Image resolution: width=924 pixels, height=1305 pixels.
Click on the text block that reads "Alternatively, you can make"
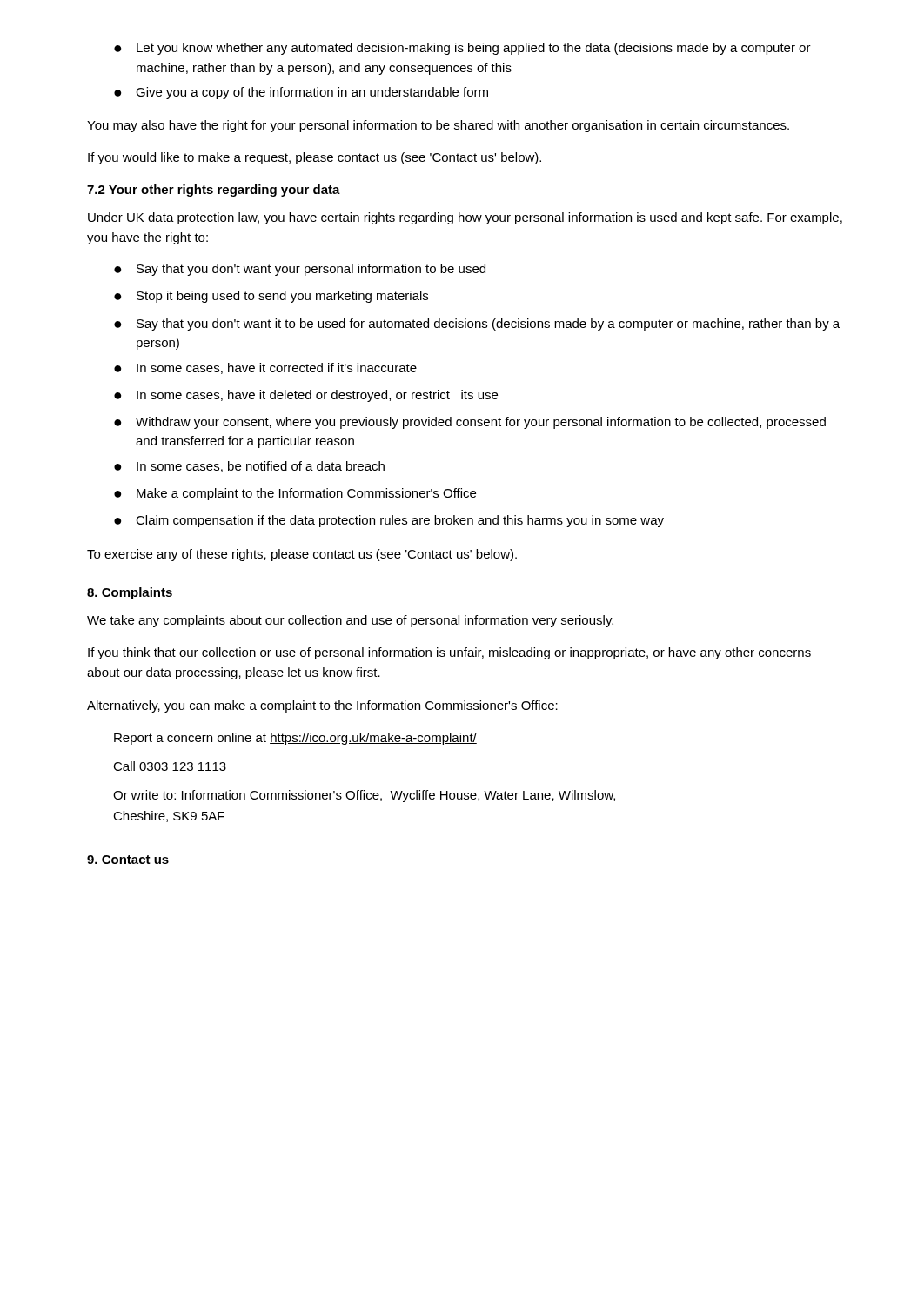323,705
